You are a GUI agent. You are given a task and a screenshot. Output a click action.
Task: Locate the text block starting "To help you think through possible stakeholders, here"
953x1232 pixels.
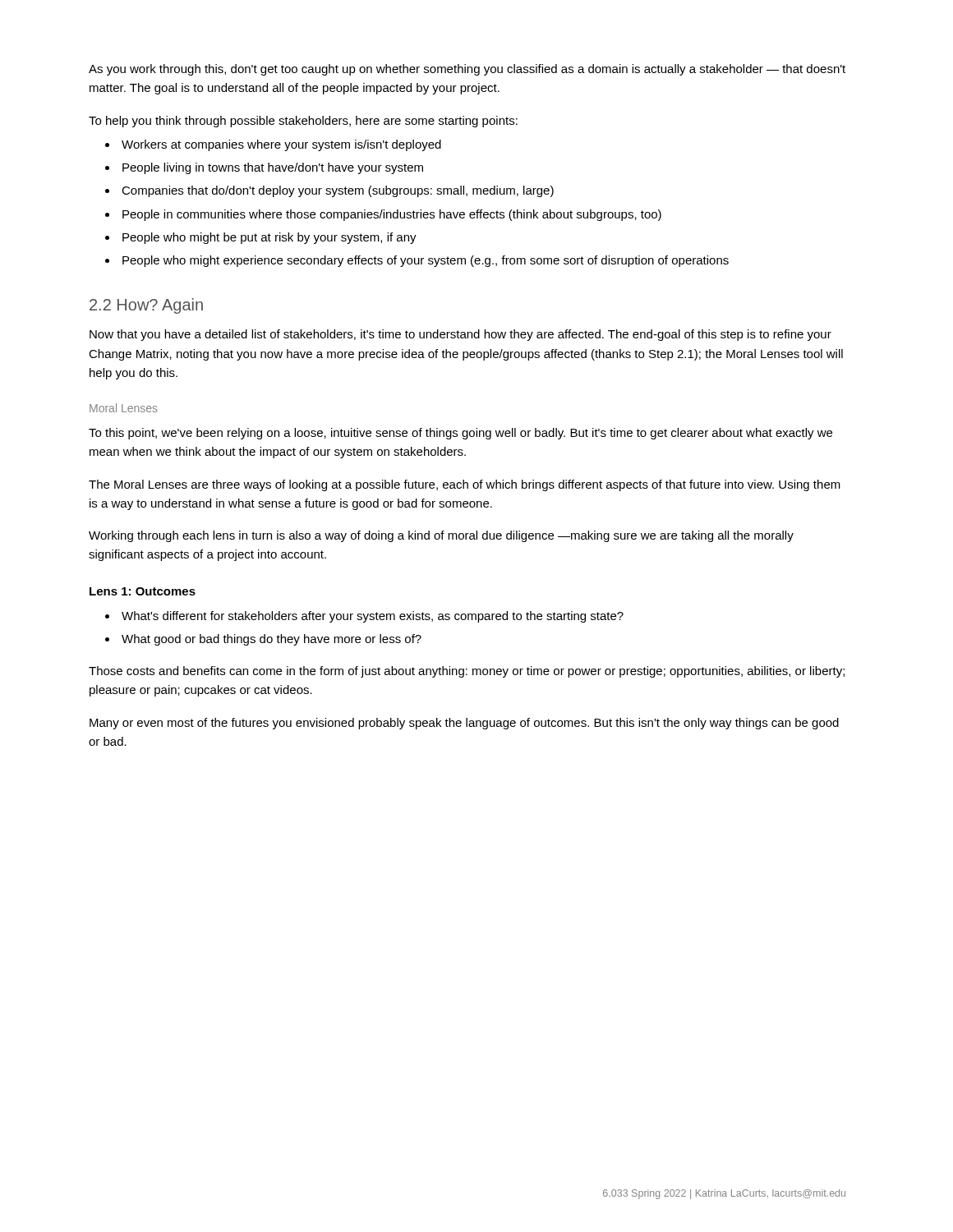303,120
